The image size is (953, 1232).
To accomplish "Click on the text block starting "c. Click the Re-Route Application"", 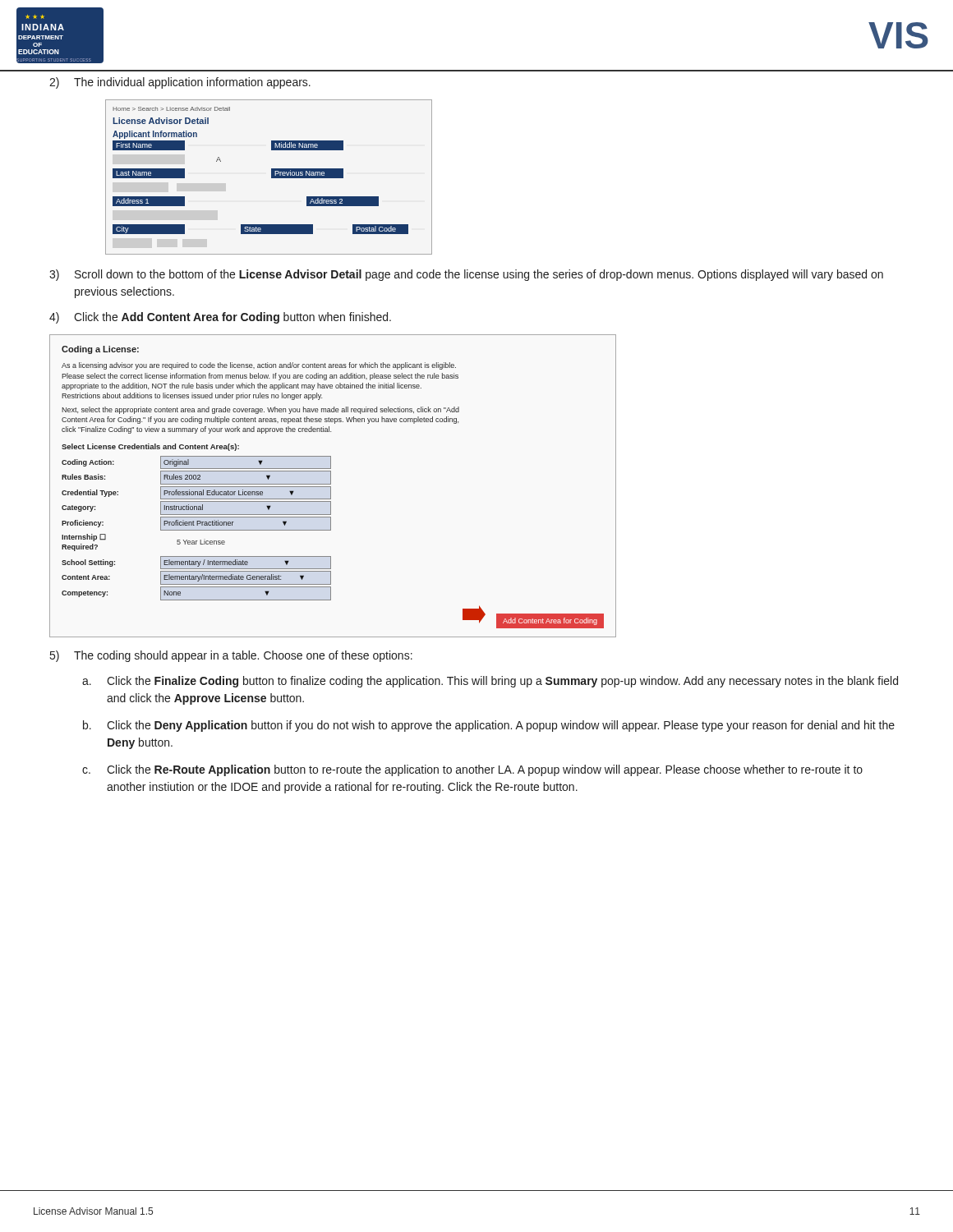I will pyautogui.click(x=493, y=779).
